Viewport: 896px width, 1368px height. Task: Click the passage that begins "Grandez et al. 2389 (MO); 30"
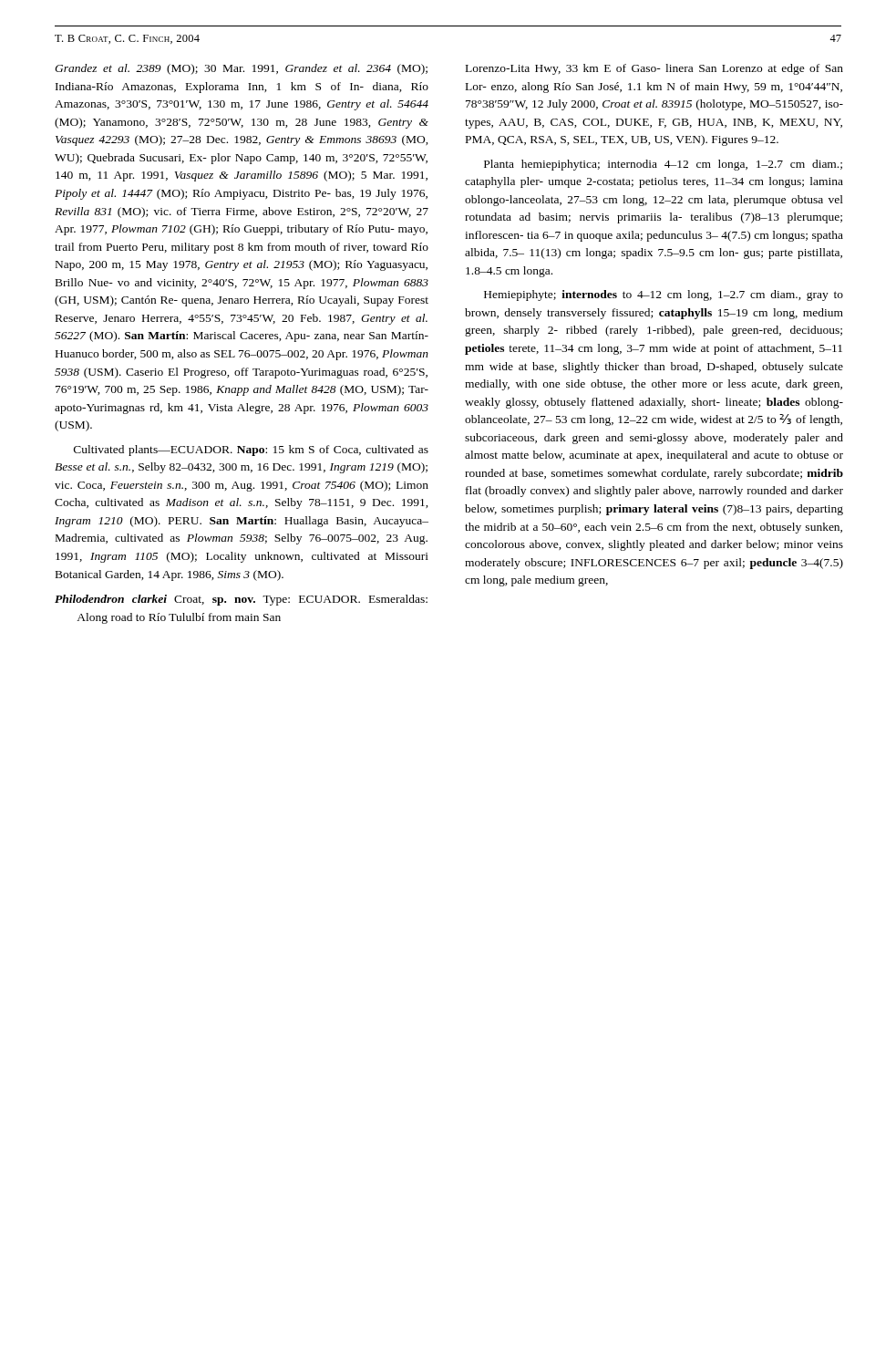coord(242,246)
